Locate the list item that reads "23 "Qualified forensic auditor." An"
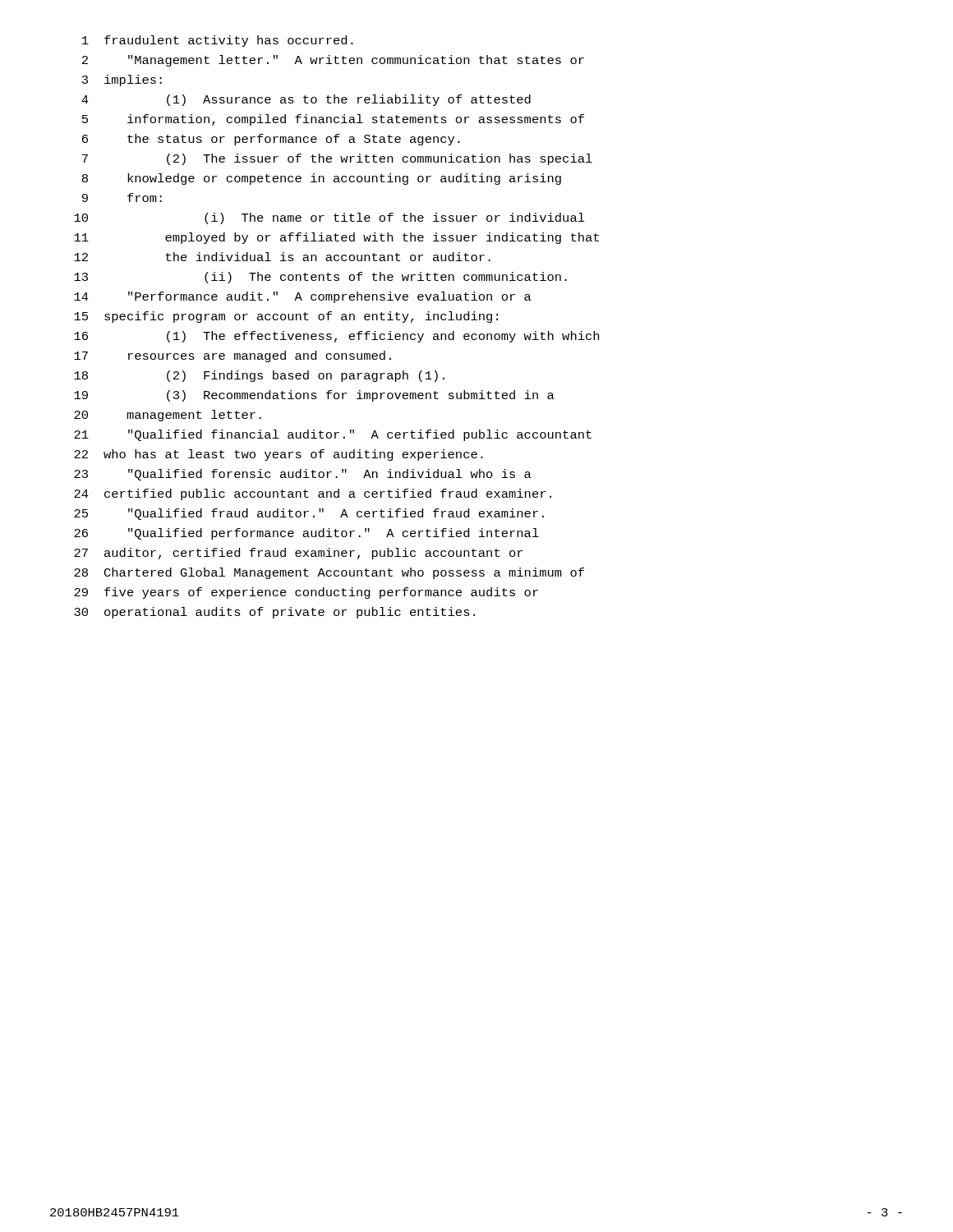This screenshot has width=953, height=1232. [290, 475]
